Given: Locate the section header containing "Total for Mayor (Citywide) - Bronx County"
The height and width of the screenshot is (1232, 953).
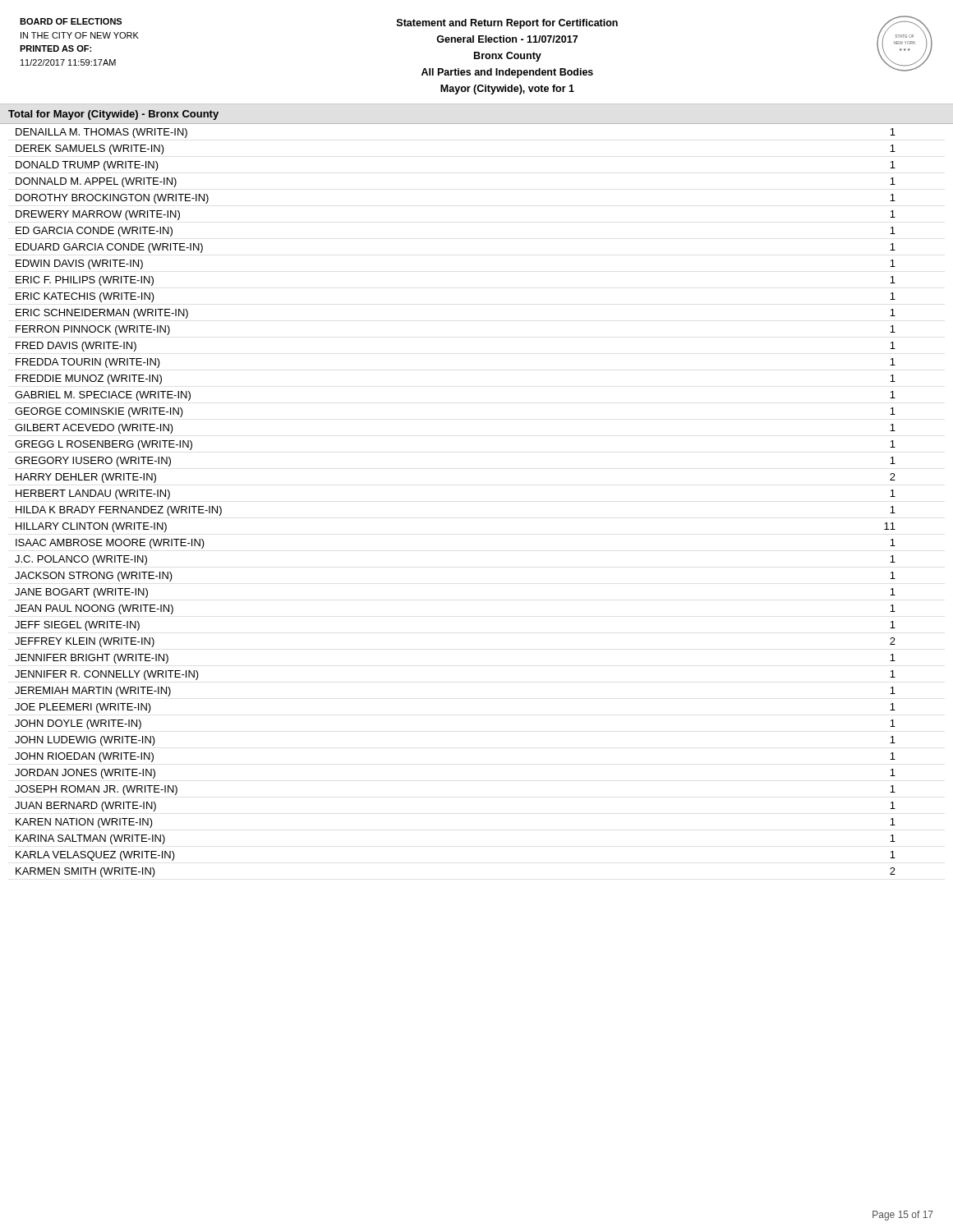Looking at the screenshot, I should (x=113, y=114).
